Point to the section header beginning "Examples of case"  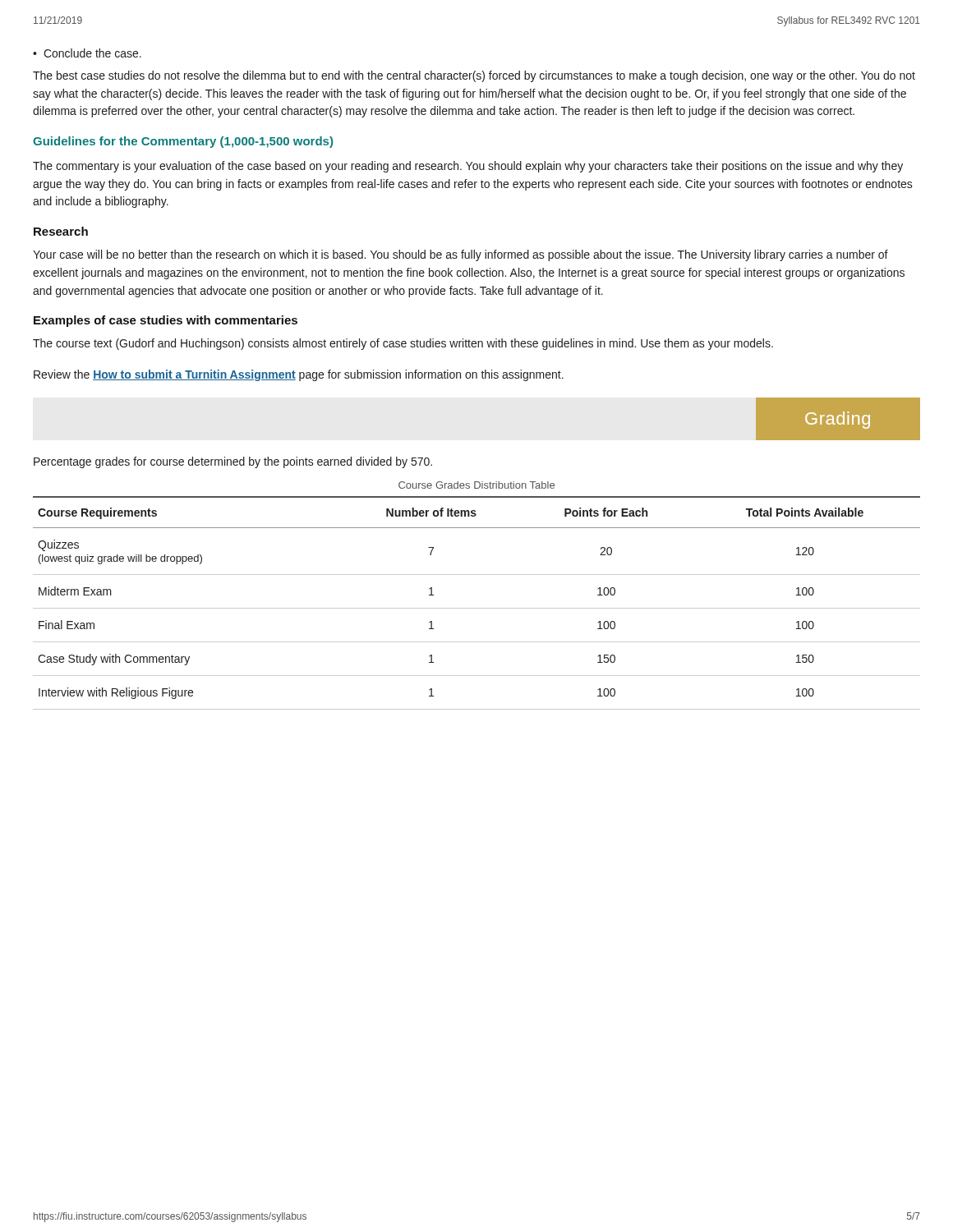click(x=165, y=320)
